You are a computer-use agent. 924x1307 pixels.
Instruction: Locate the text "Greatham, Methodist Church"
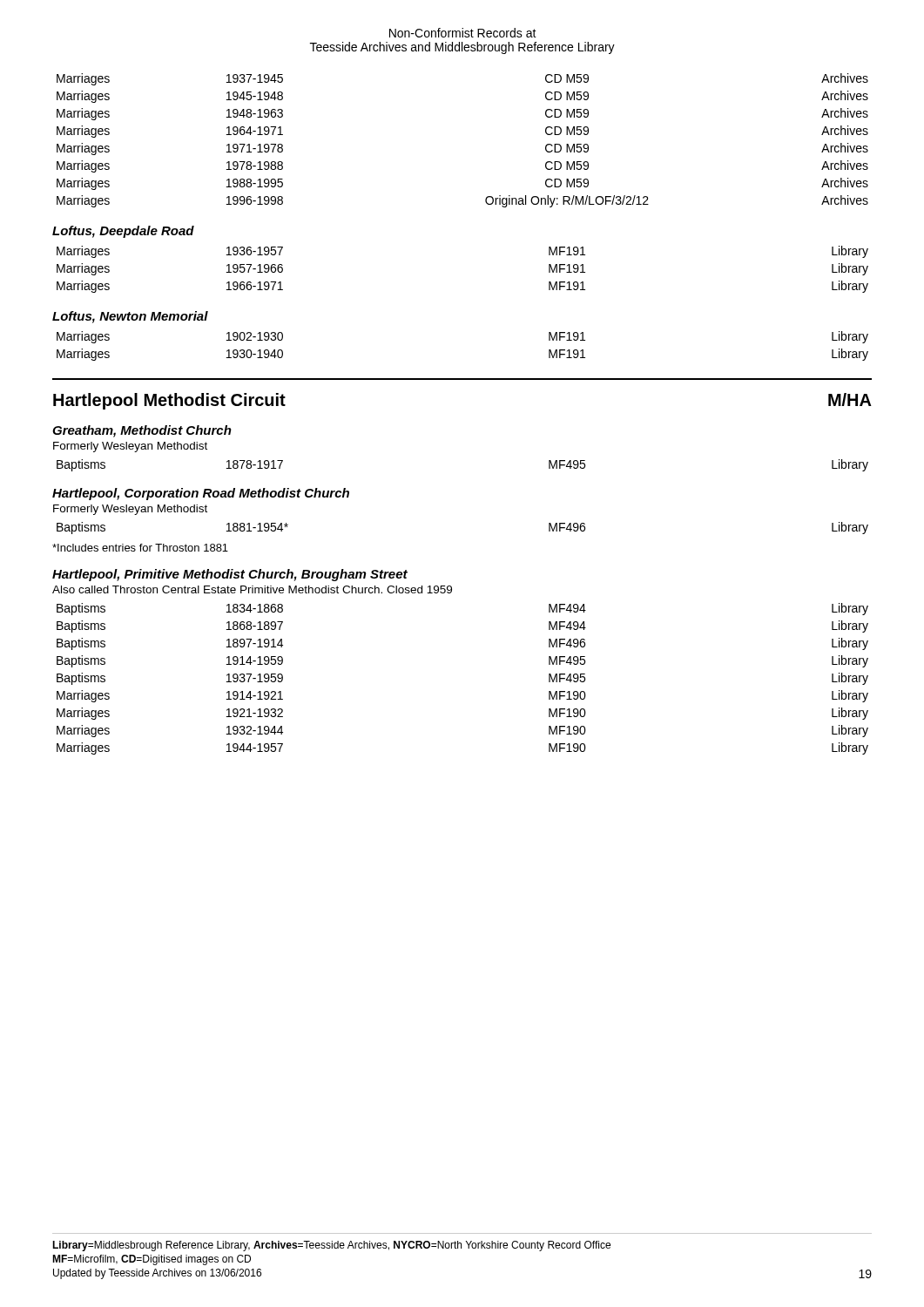point(142,430)
